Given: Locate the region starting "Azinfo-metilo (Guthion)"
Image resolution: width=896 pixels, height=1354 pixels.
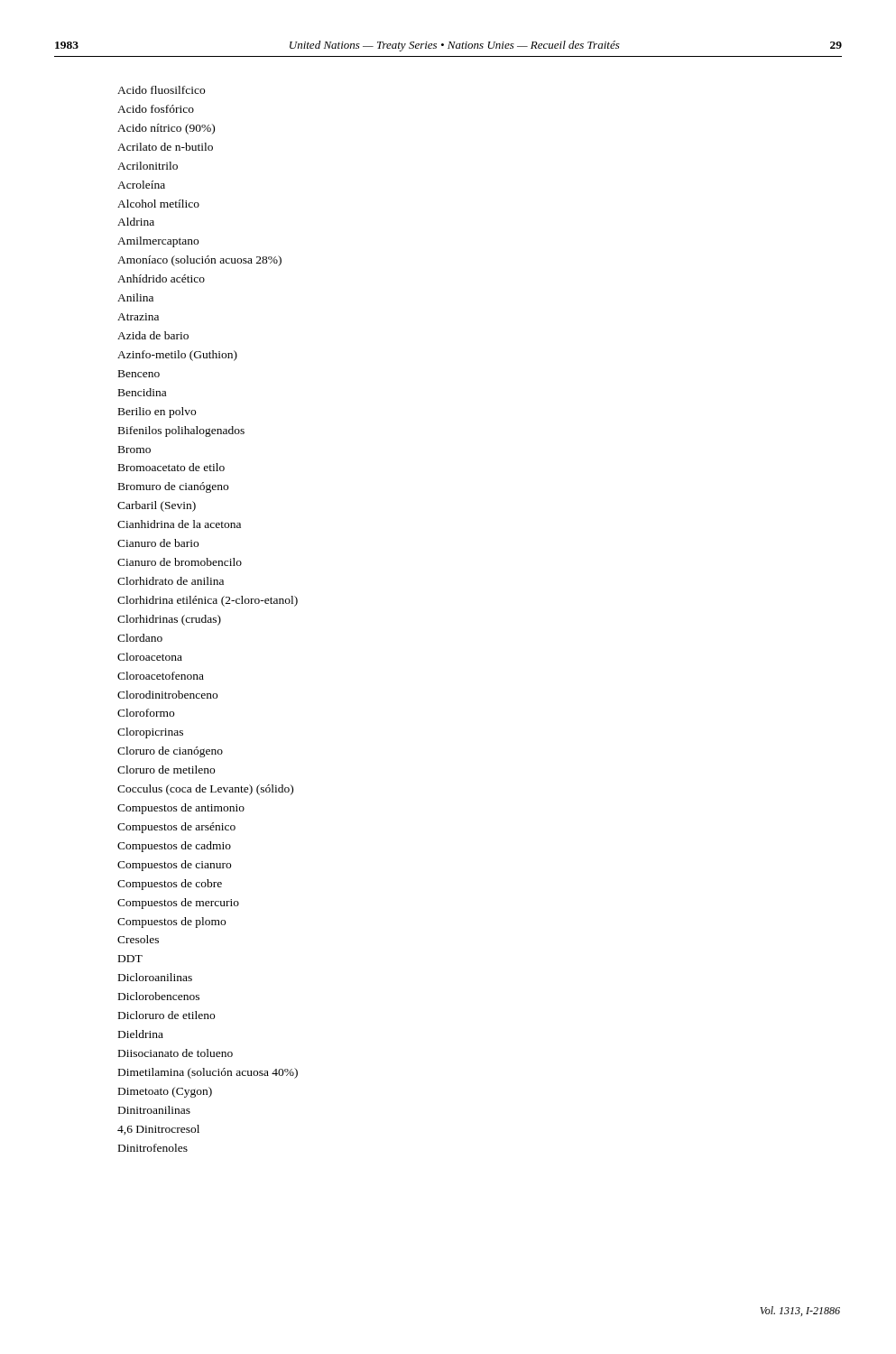Looking at the screenshot, I should 177,354.
